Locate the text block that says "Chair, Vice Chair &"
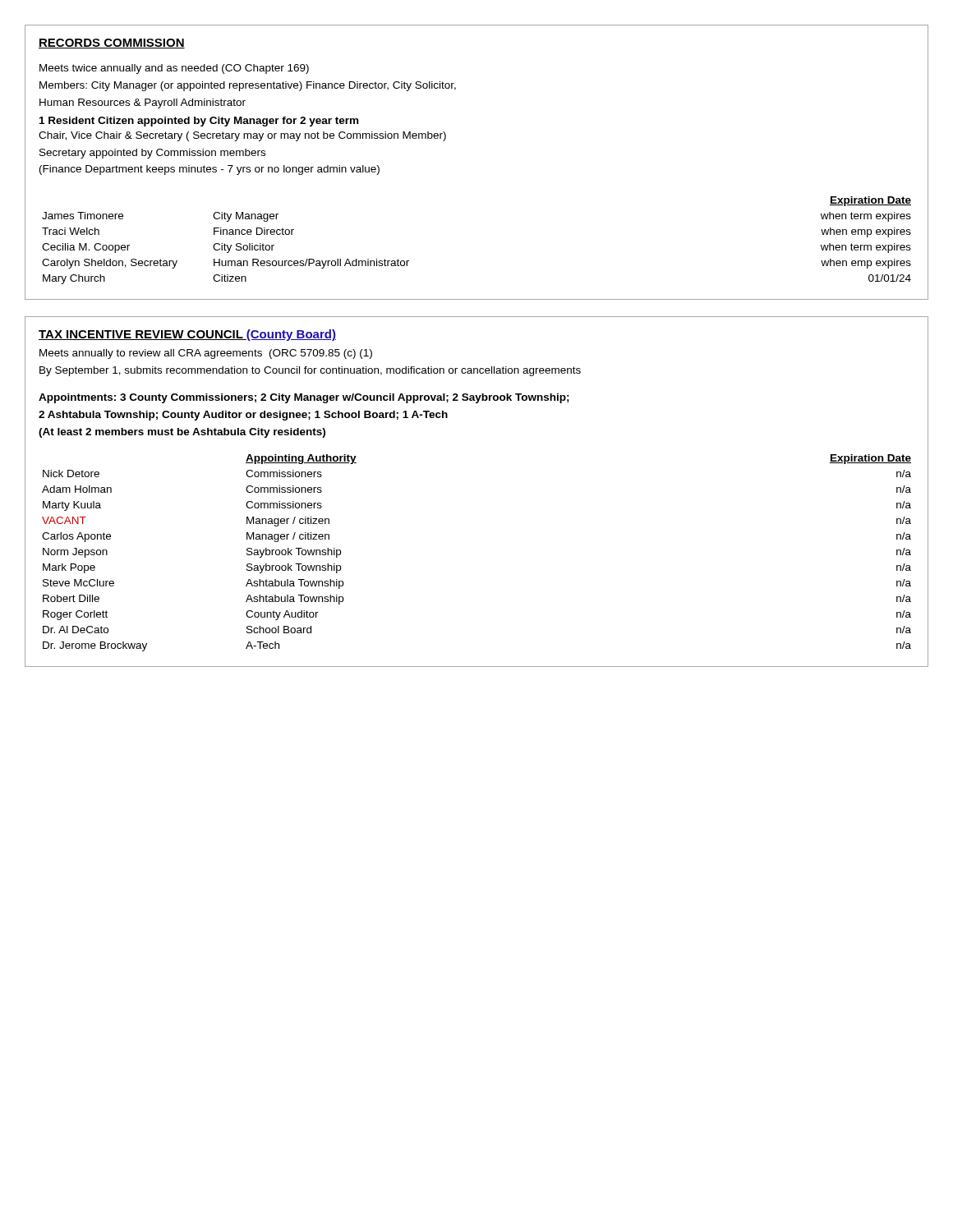 tap(243, 135)
